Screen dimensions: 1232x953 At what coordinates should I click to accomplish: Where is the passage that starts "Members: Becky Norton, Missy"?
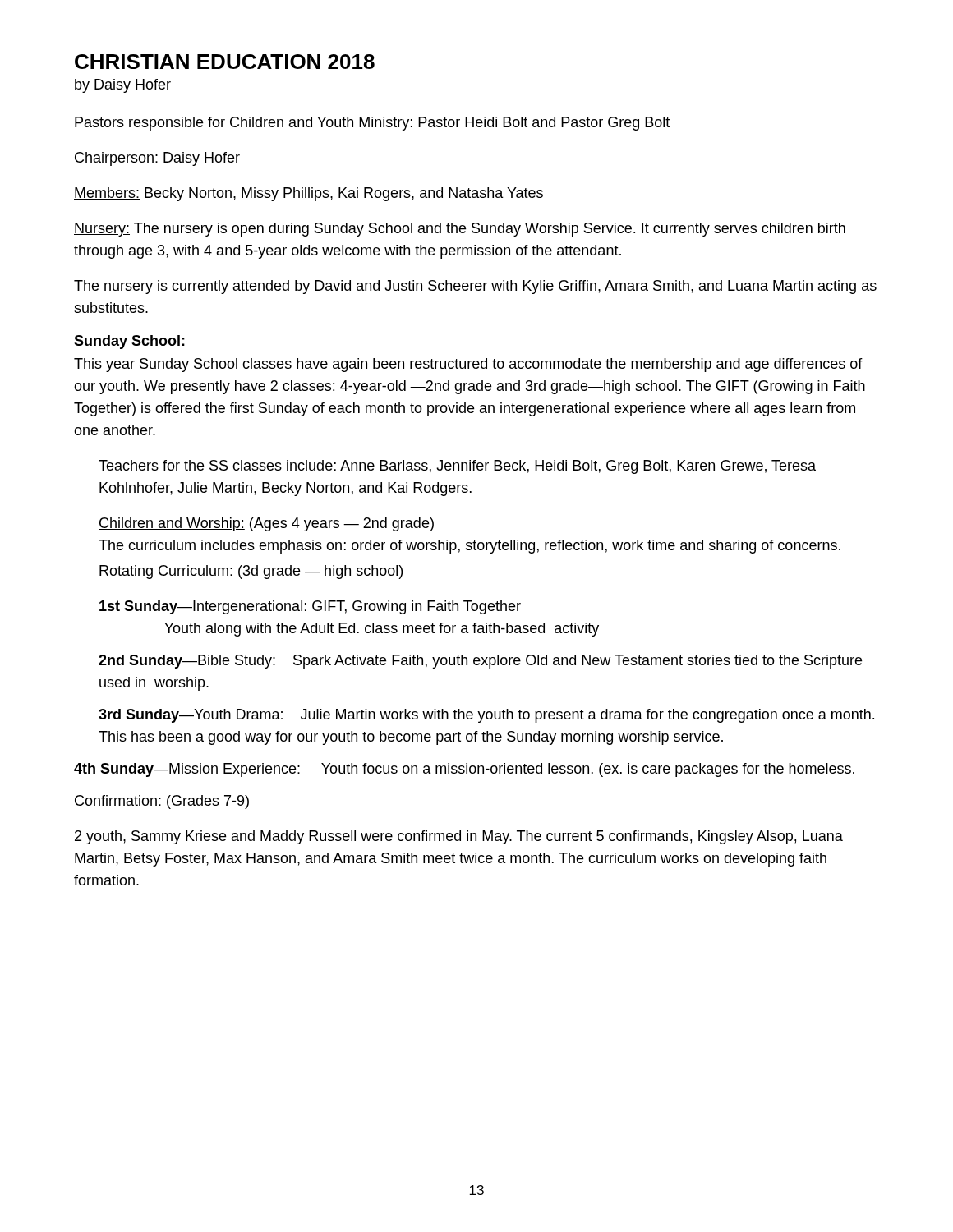click(309, 193)
